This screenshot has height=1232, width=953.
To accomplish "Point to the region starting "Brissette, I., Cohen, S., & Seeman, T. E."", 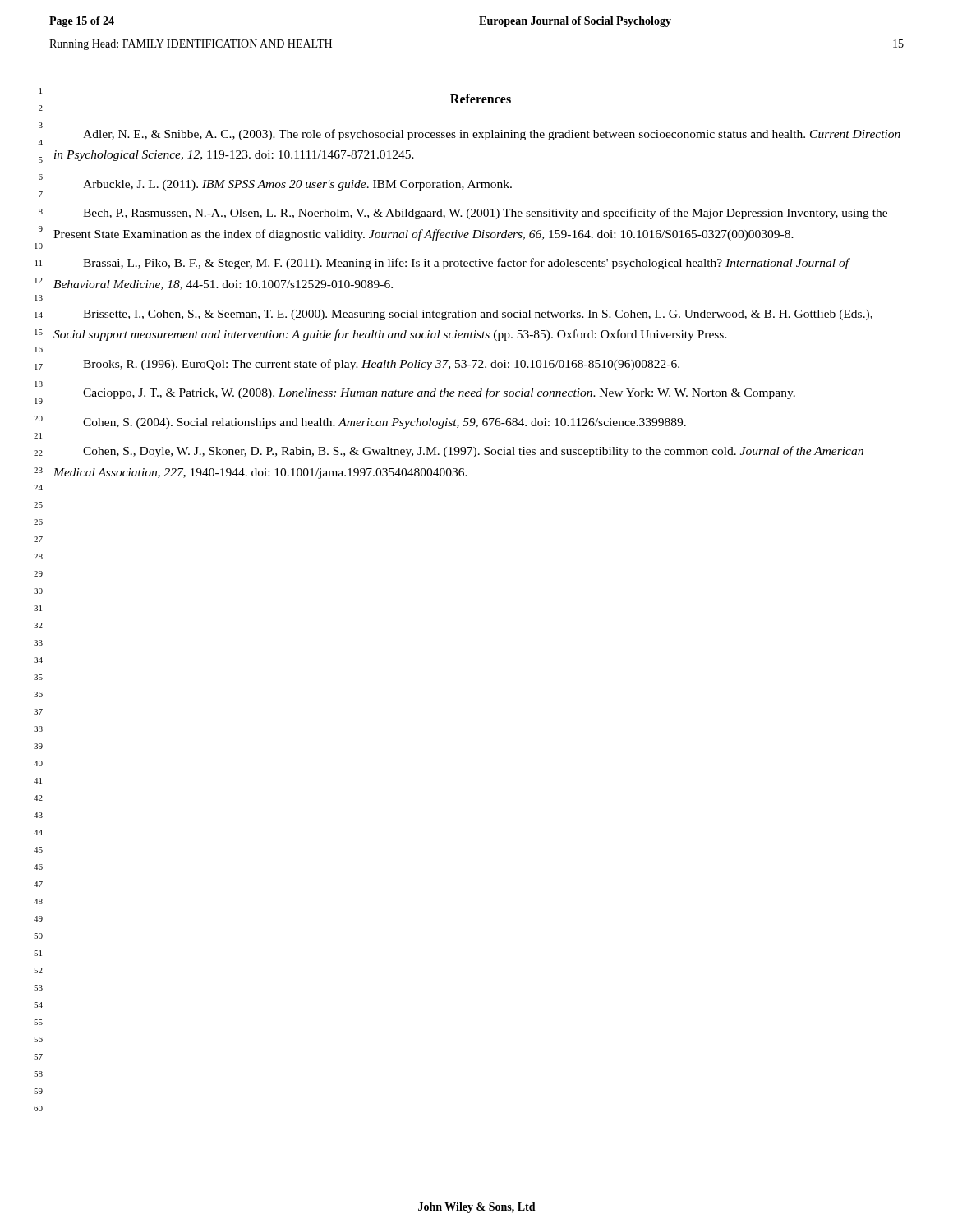I will click(463, 323).
